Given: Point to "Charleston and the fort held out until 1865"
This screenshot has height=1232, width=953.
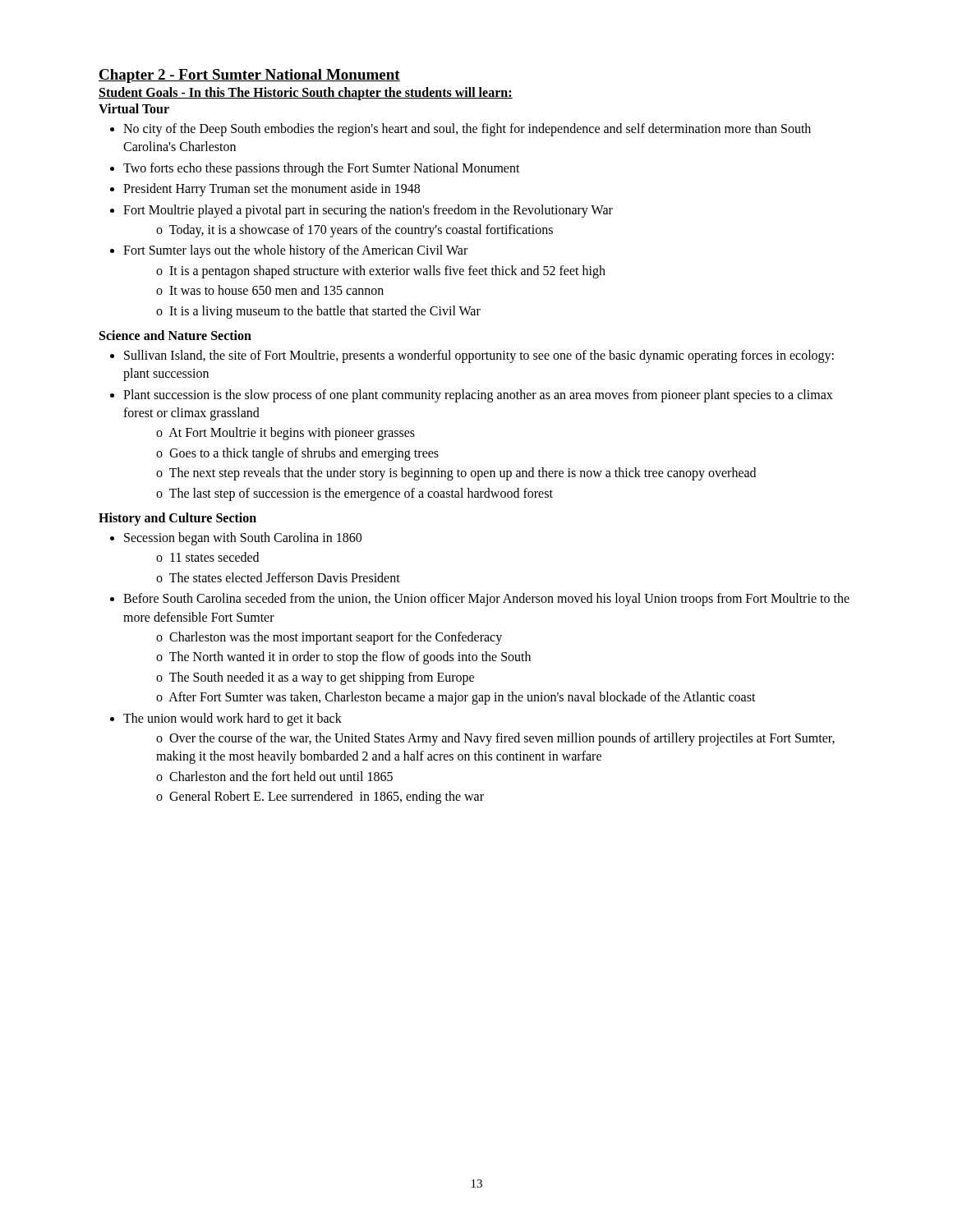Looking at the screenshot, I should pyautogui.click(x=274, y=776).
